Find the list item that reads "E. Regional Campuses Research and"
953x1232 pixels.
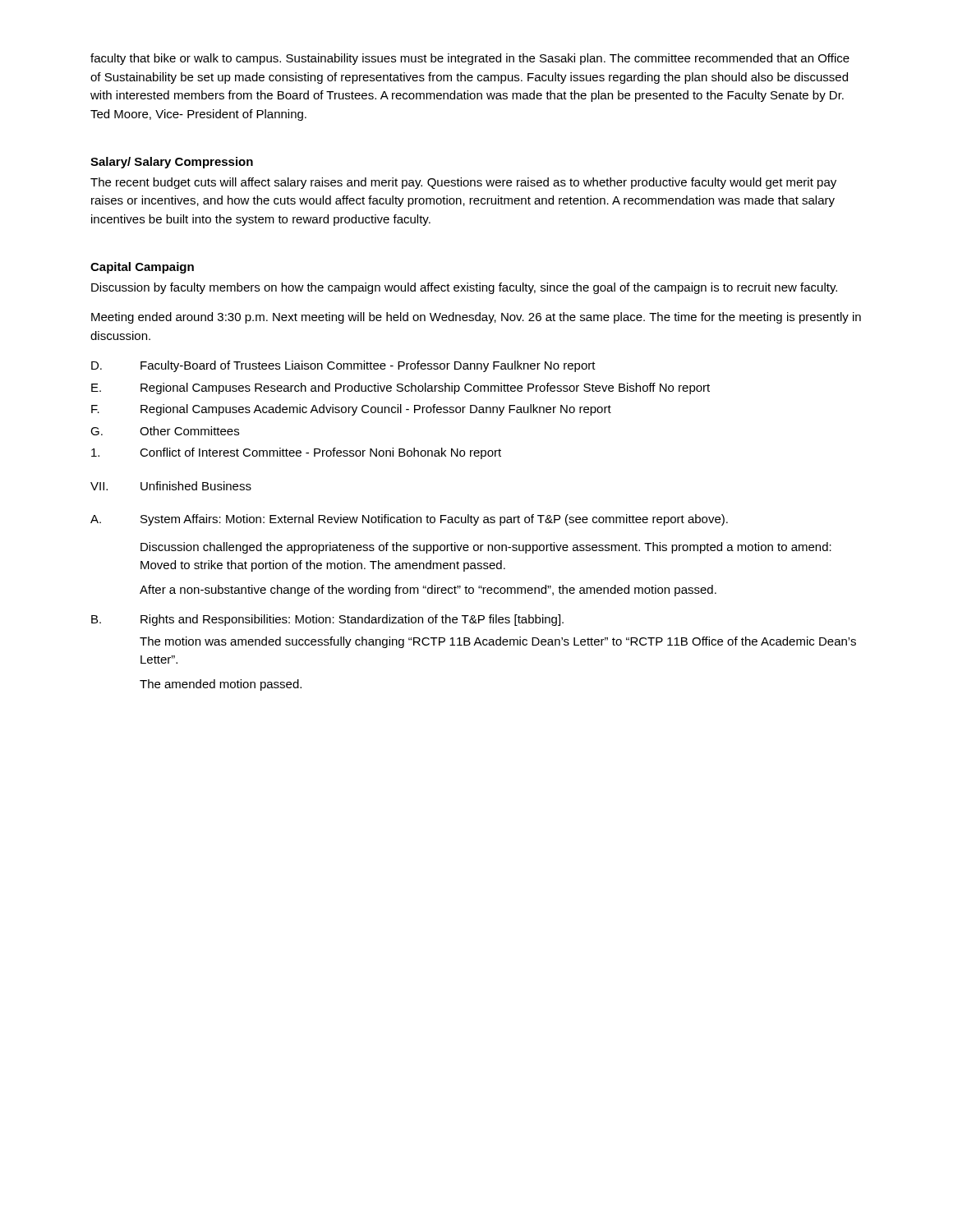click(476, 387)
